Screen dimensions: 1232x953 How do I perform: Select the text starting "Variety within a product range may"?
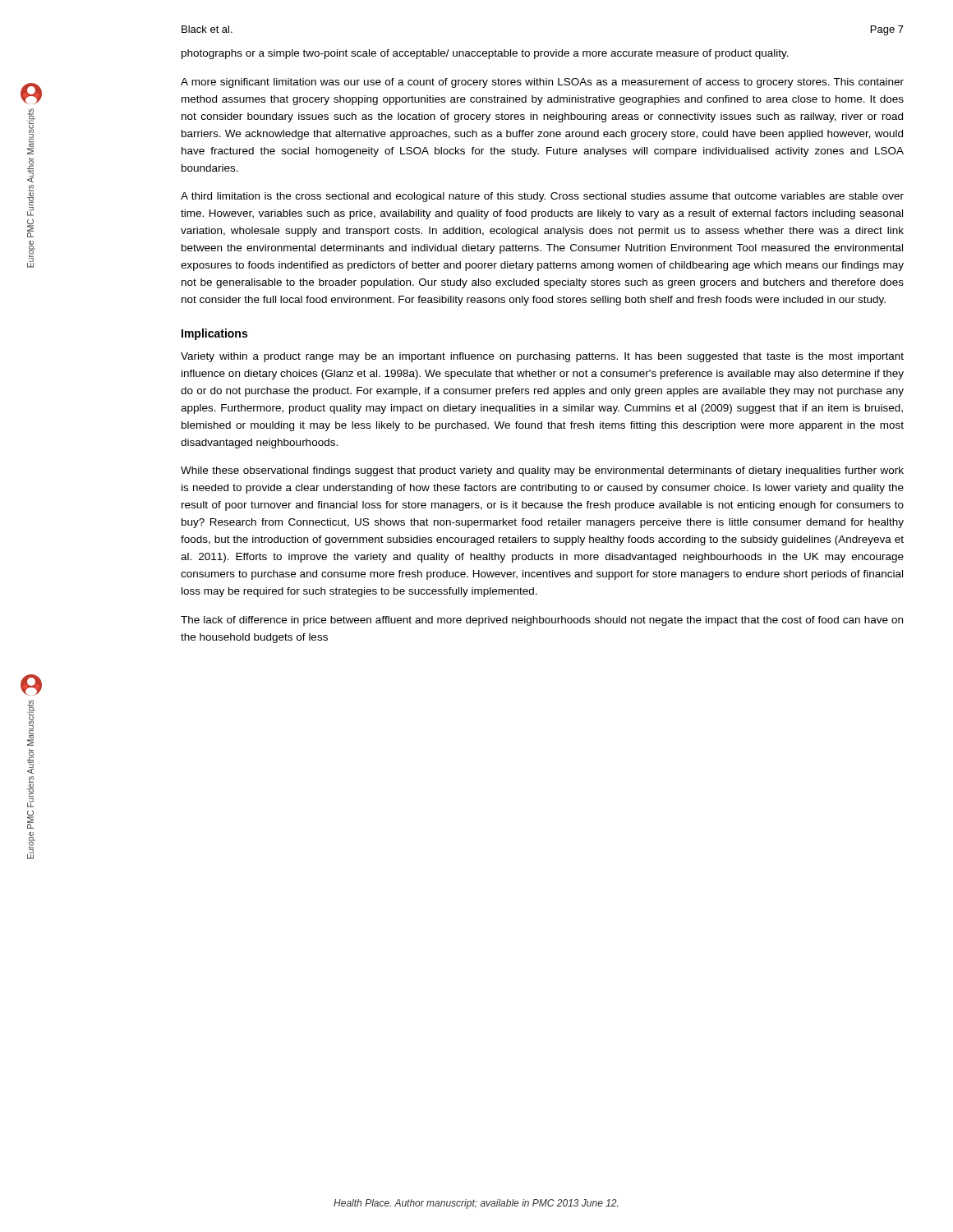[542, 399]
